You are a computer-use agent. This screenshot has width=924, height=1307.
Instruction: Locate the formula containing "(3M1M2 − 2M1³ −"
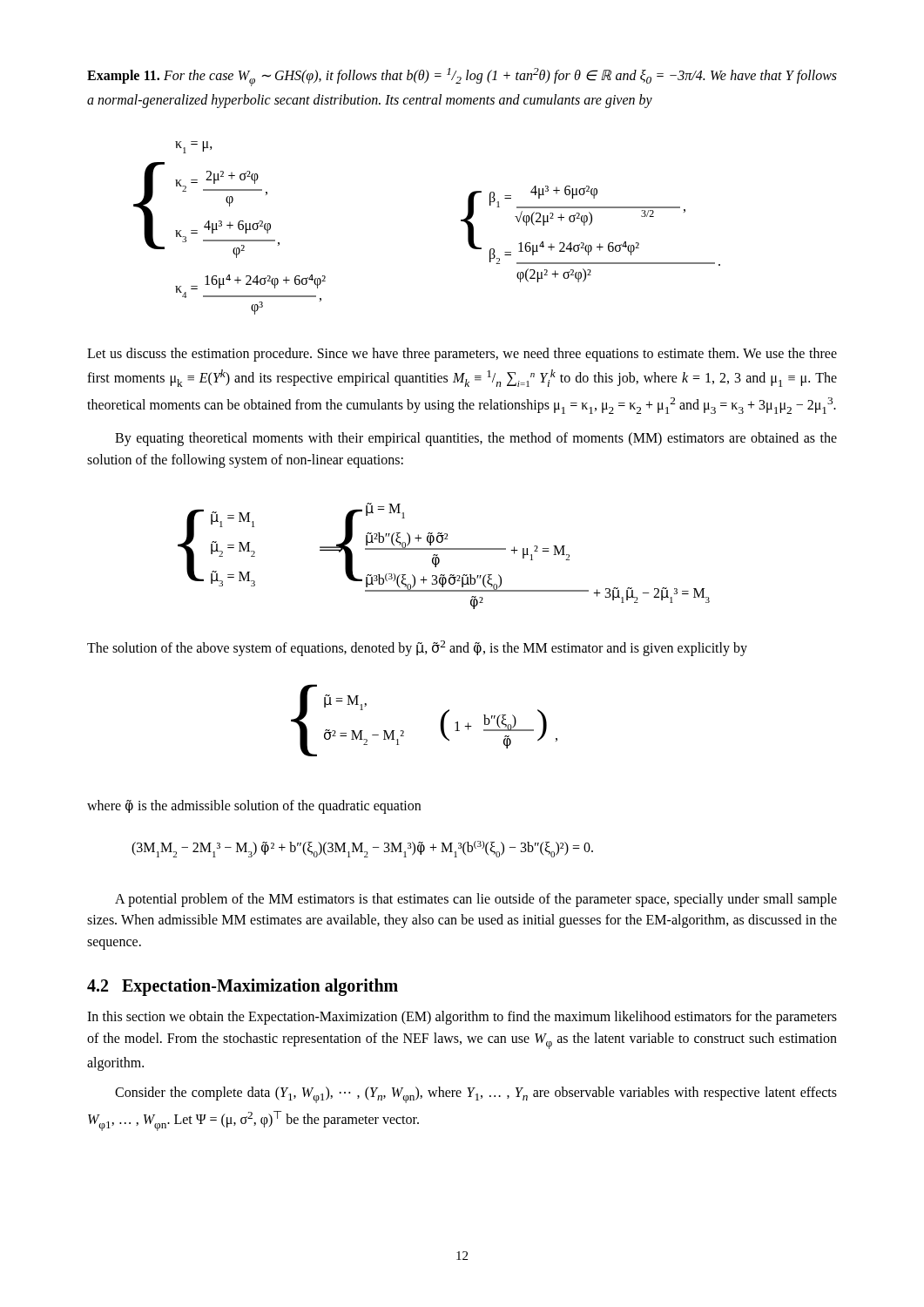point(462,848)
